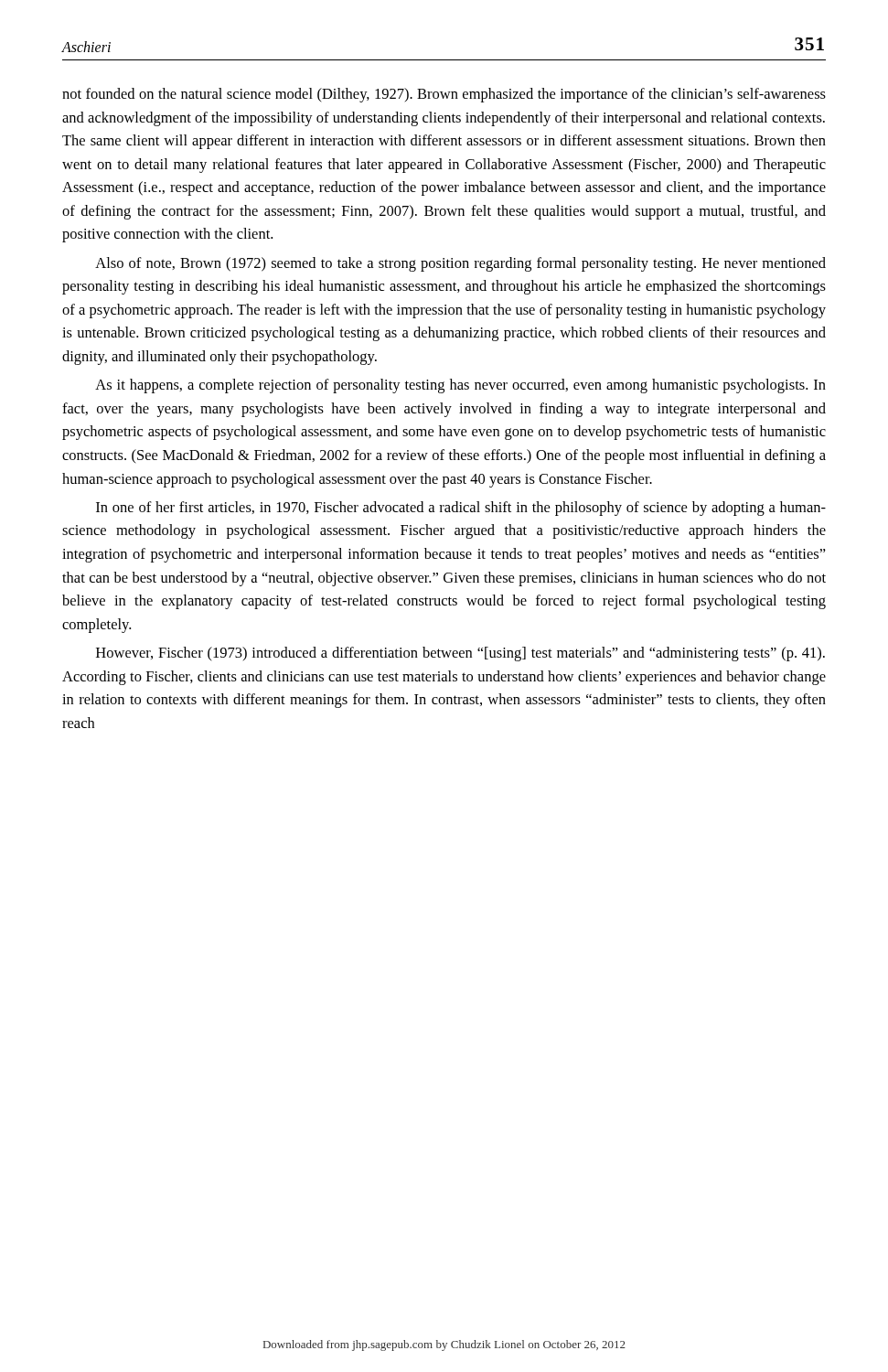
Task: Locate the text block starting "Also of note, Brown"
Action: tap(444, 310)
